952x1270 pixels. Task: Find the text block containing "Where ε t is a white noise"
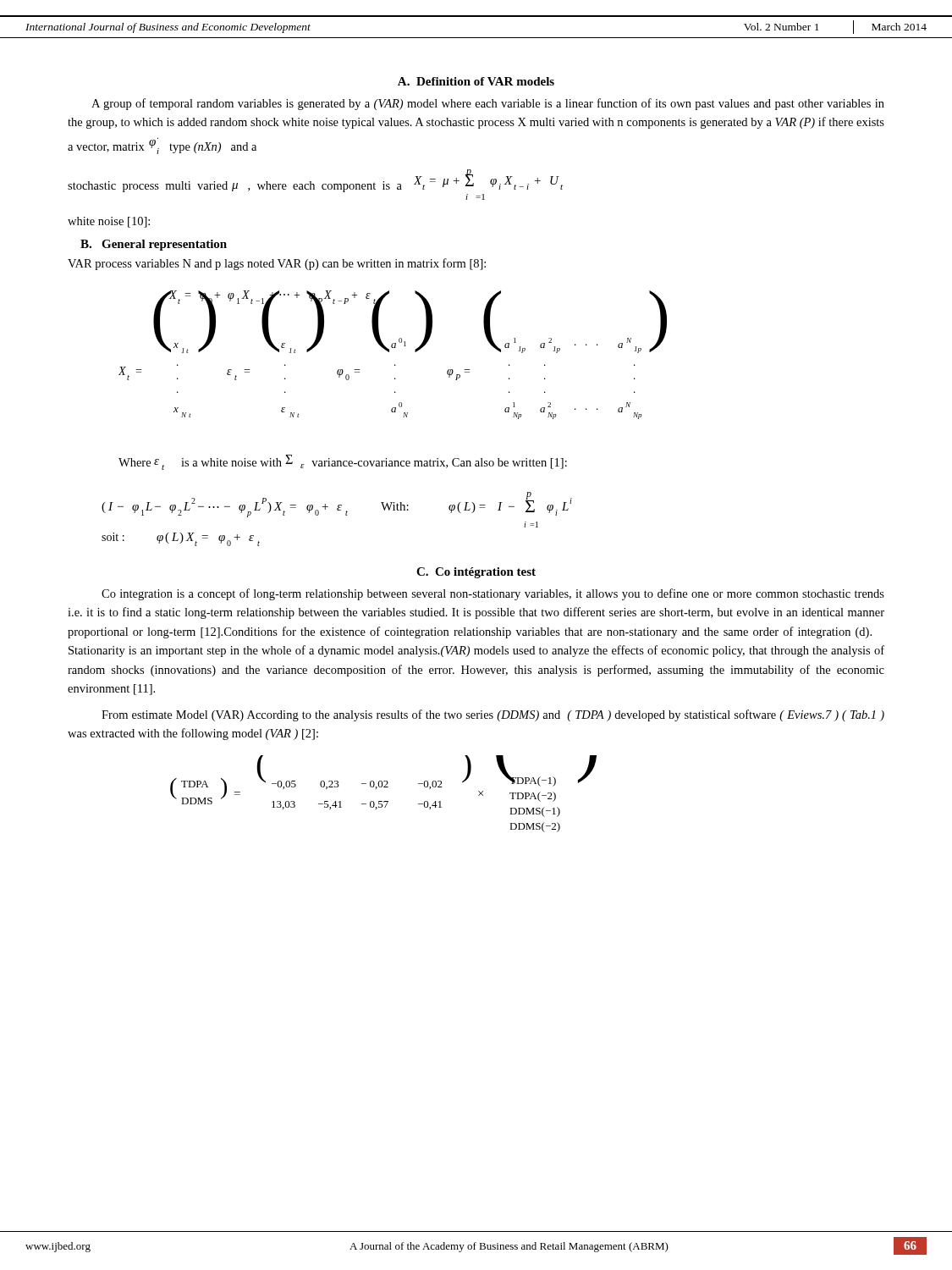(x=343, y=462)
